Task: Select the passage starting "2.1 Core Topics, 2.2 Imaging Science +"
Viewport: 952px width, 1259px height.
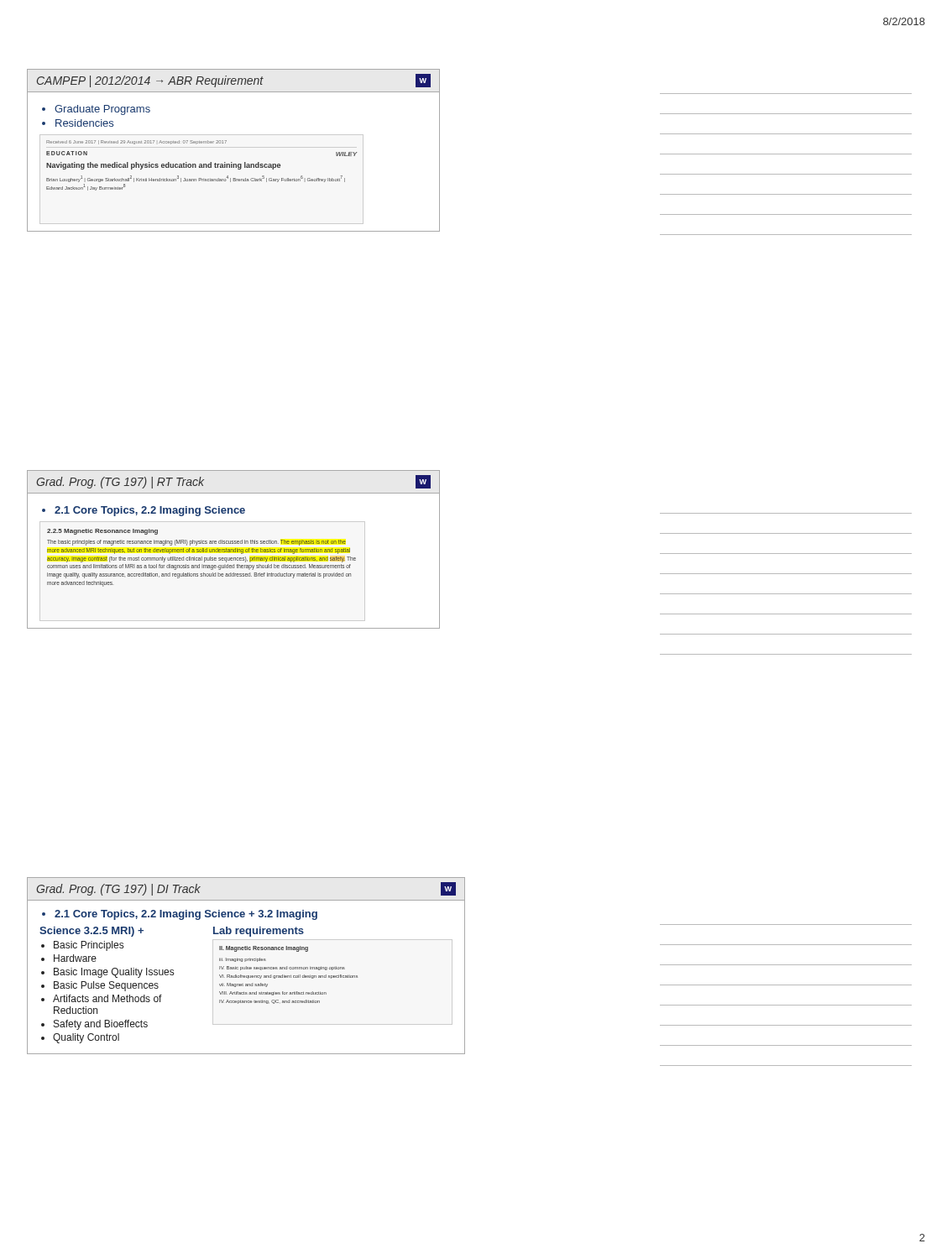Action: click(254, 914)
